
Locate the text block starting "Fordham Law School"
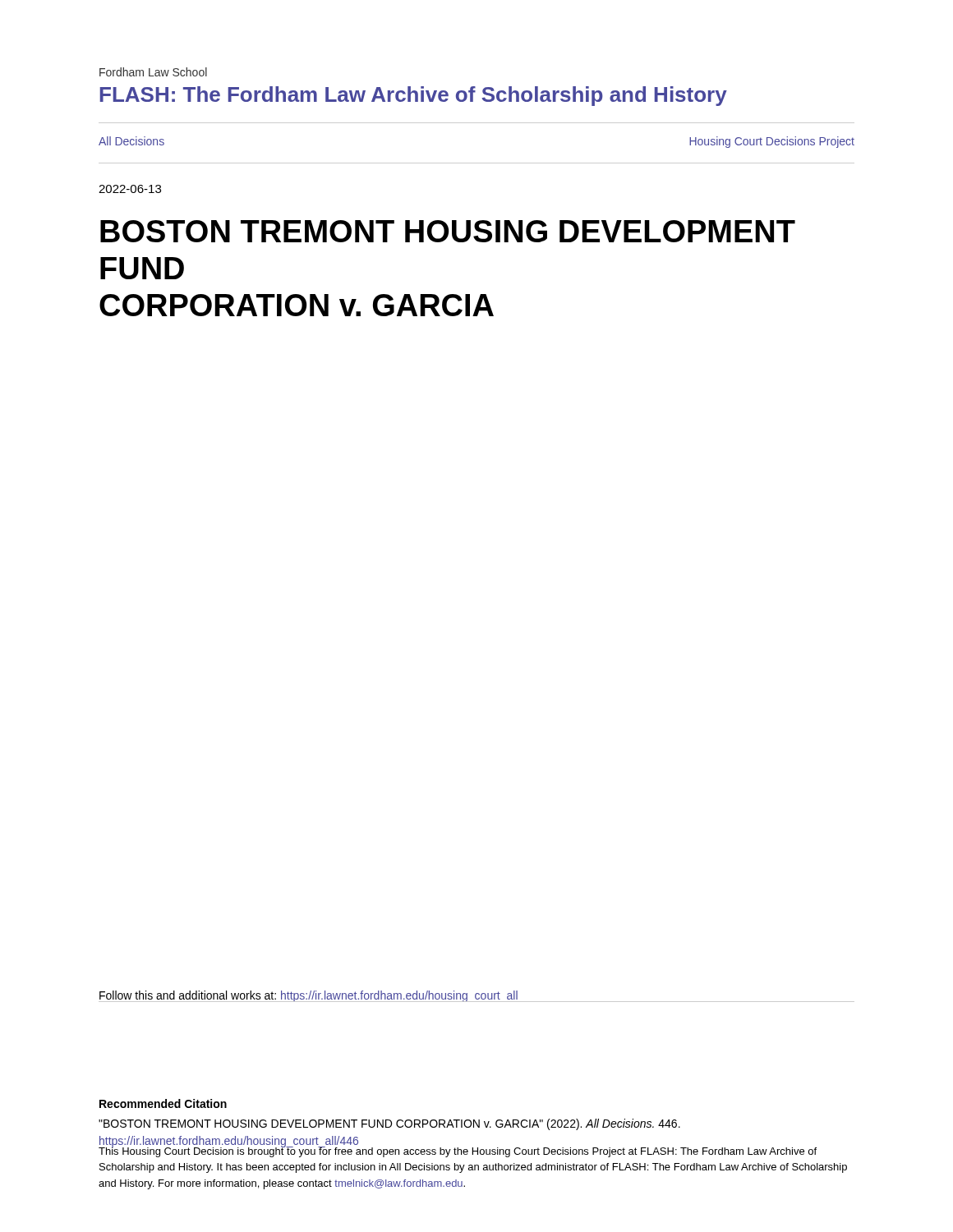coord(153,72)
